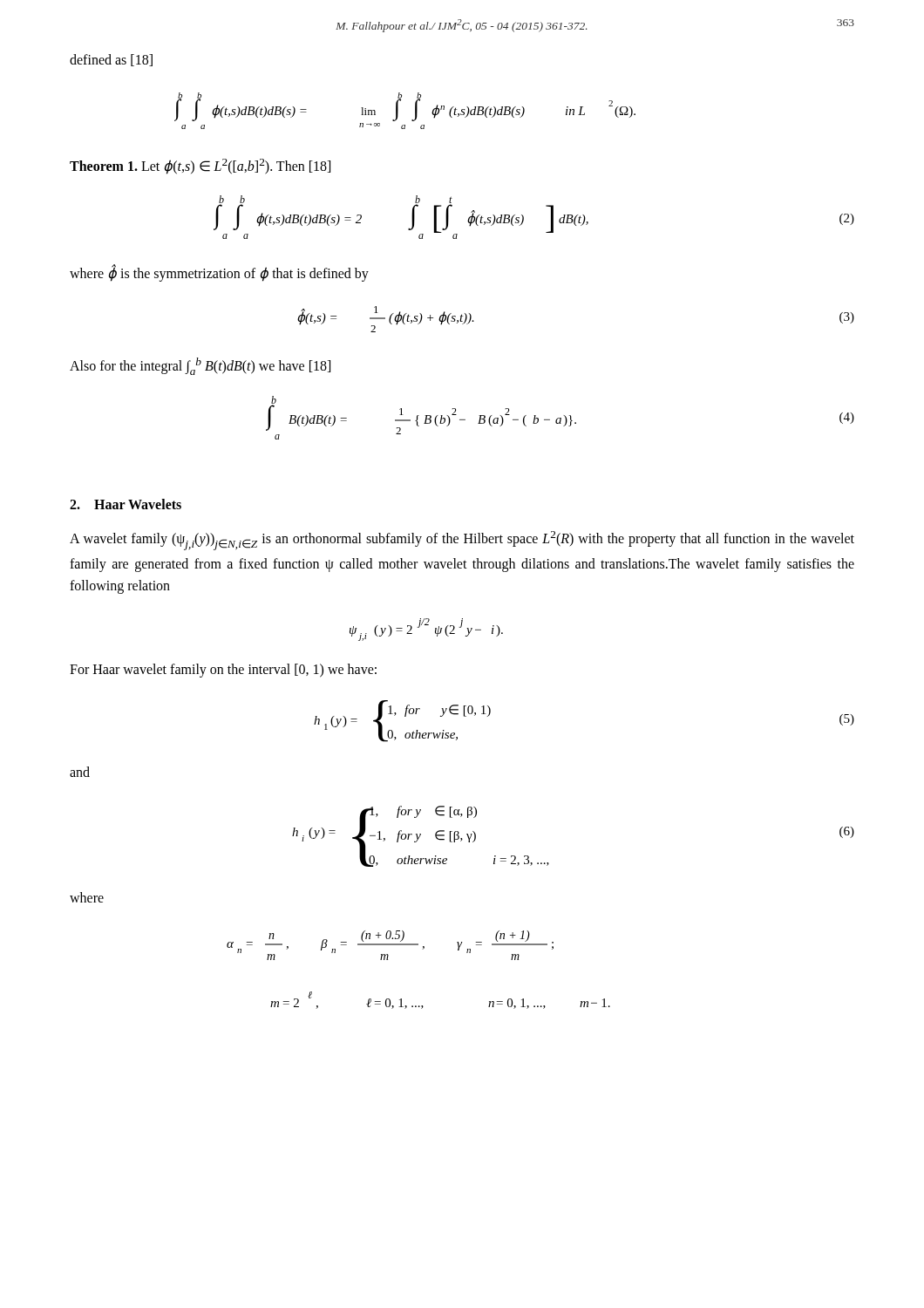This screenshot has height=1308, width=924.
Task: Click on the passage starting "h 1 ( y ) = {"
Action: point(394,715)
